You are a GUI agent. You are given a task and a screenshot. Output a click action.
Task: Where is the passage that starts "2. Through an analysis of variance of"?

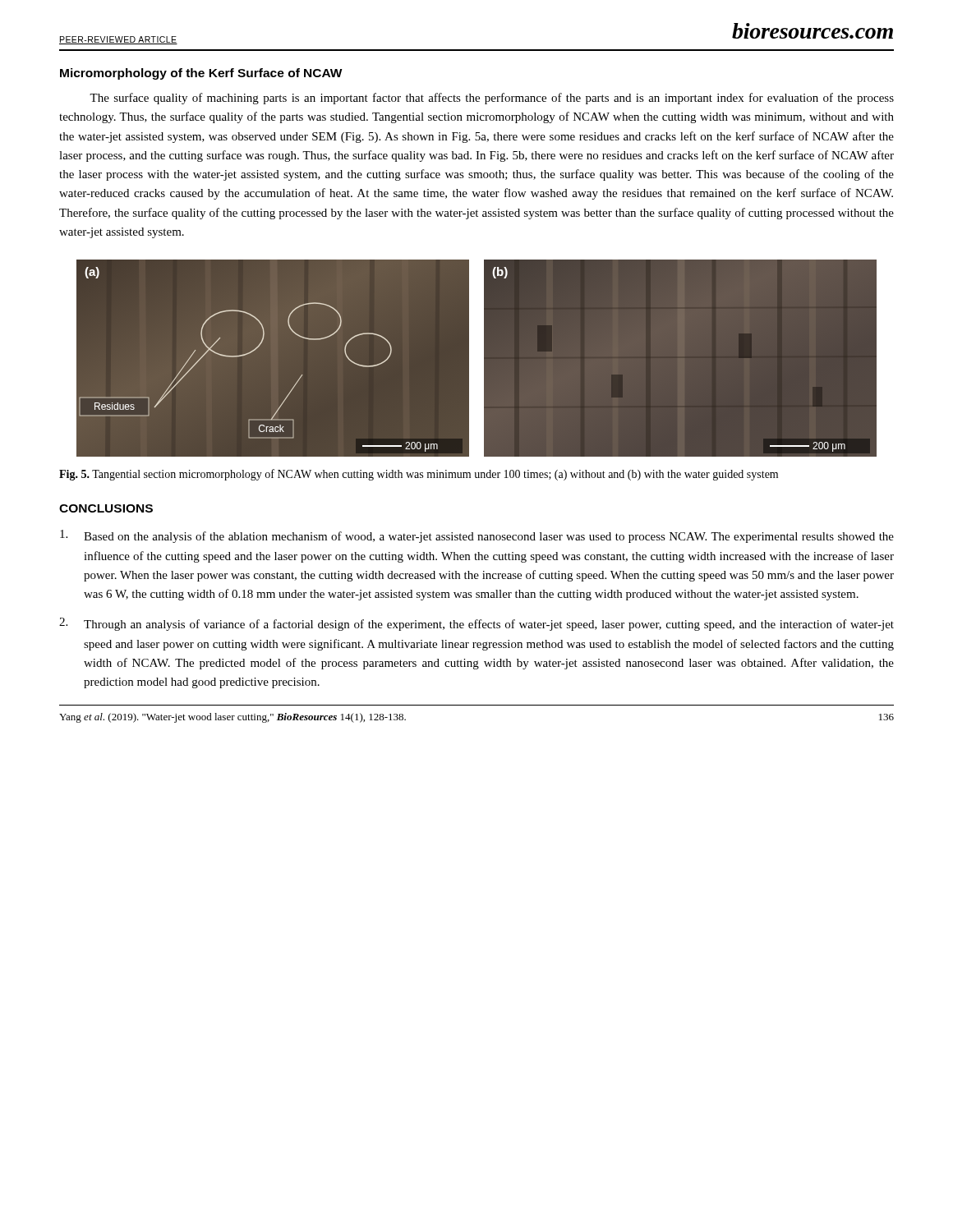[476, 654]
